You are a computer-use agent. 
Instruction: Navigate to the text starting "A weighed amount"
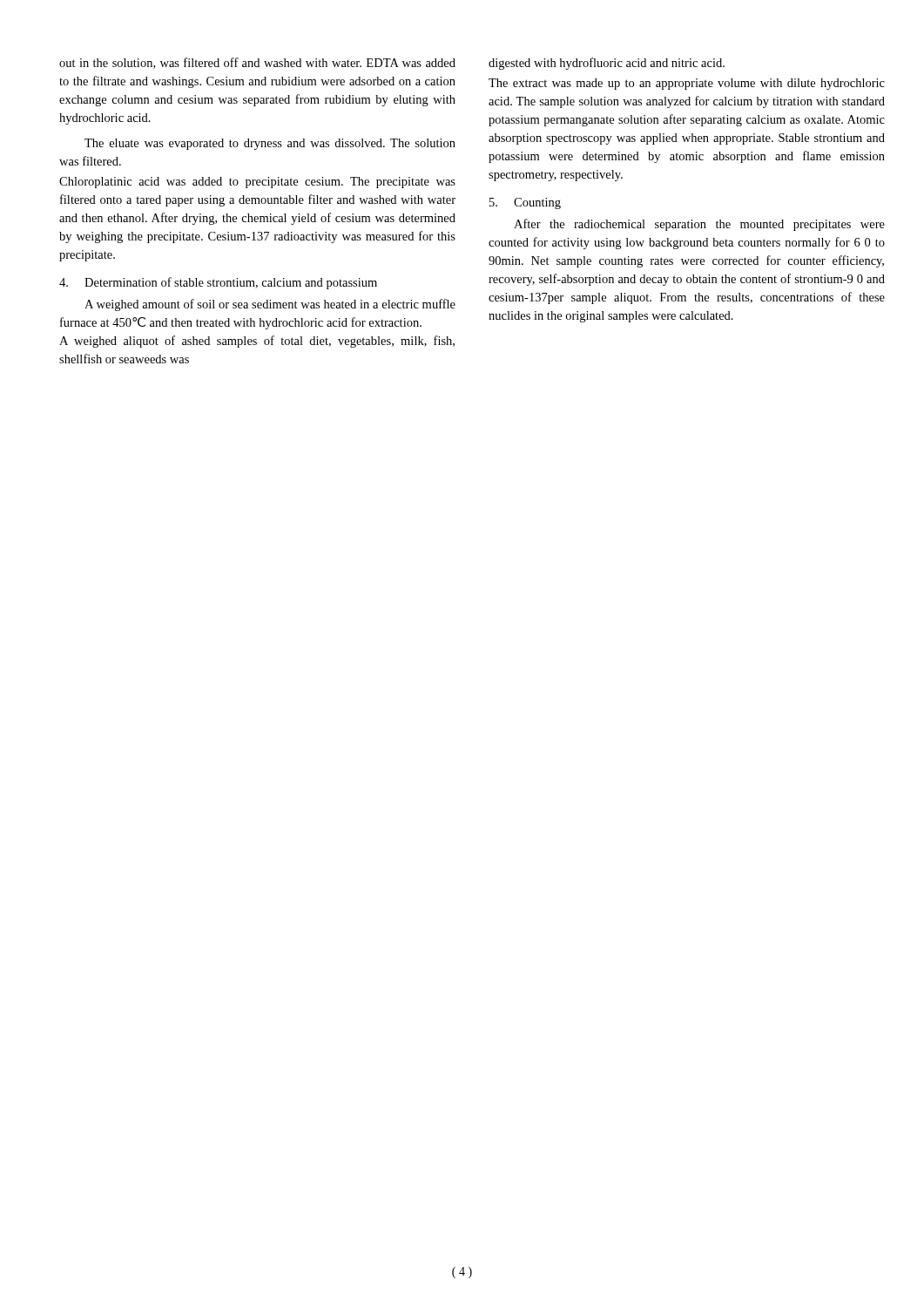coord(257,332)
